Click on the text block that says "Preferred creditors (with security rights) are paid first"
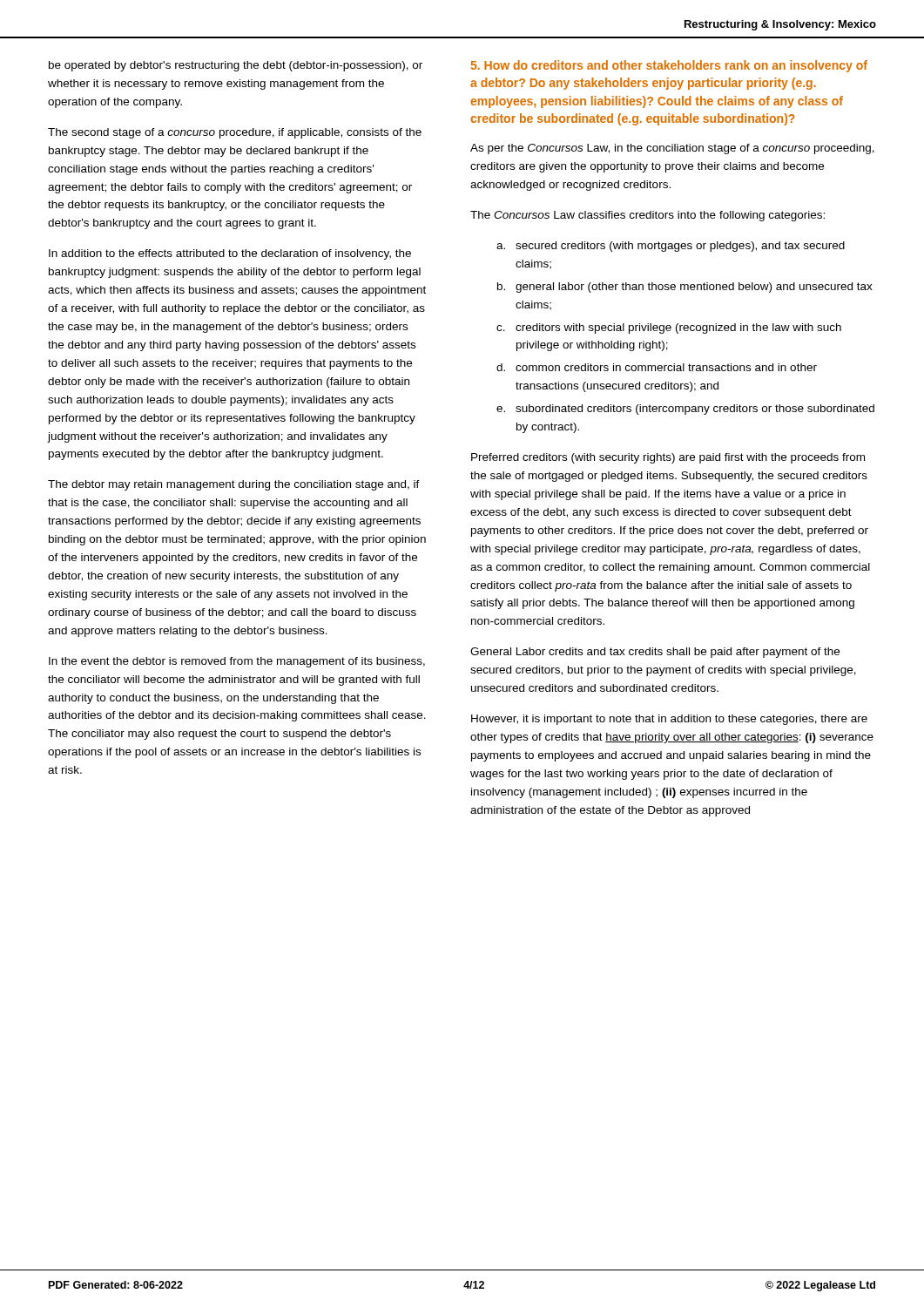The image size is (924, 1307). 670,539
